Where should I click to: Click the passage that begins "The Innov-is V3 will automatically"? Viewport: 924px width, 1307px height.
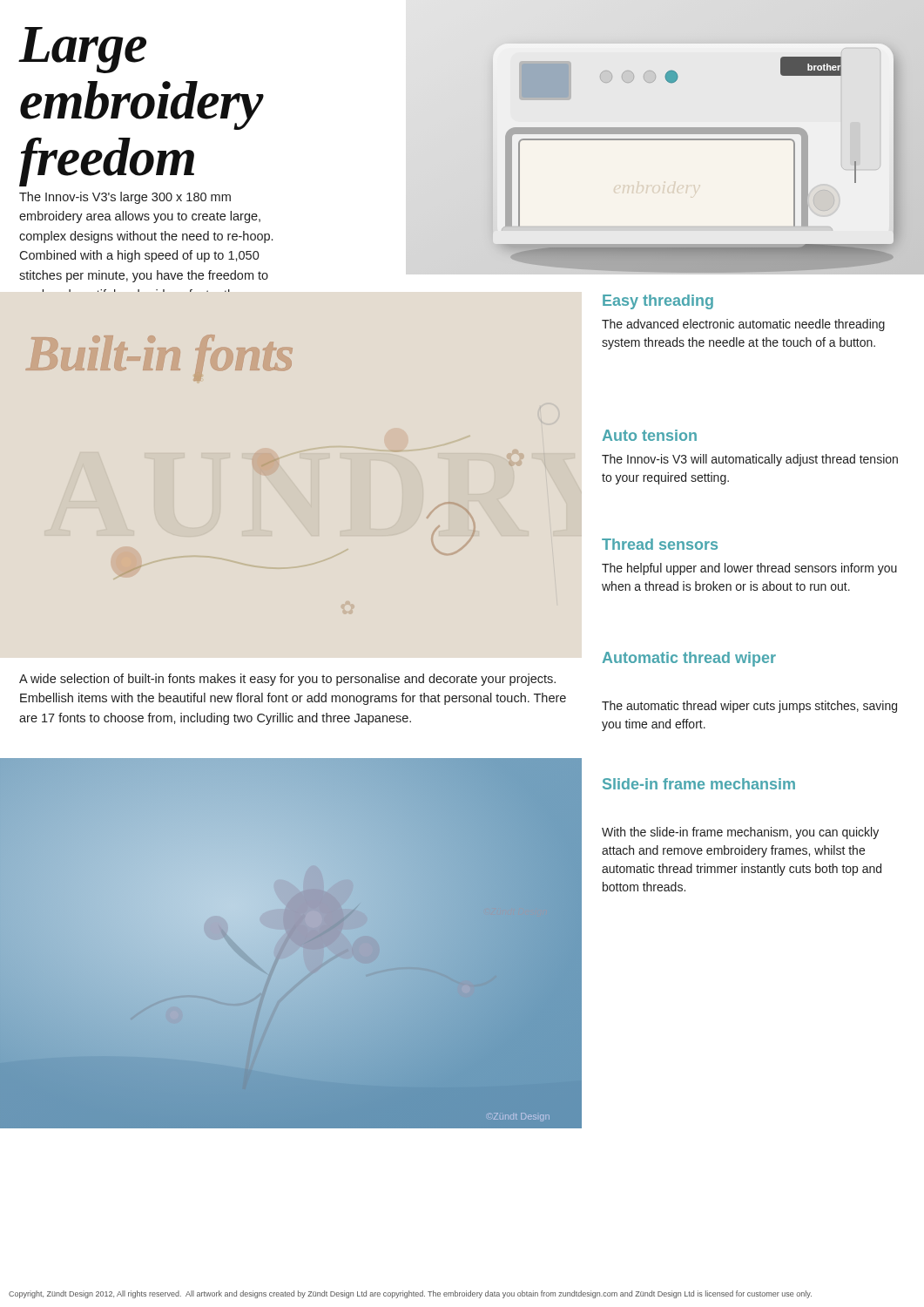[x=750, y=468]
